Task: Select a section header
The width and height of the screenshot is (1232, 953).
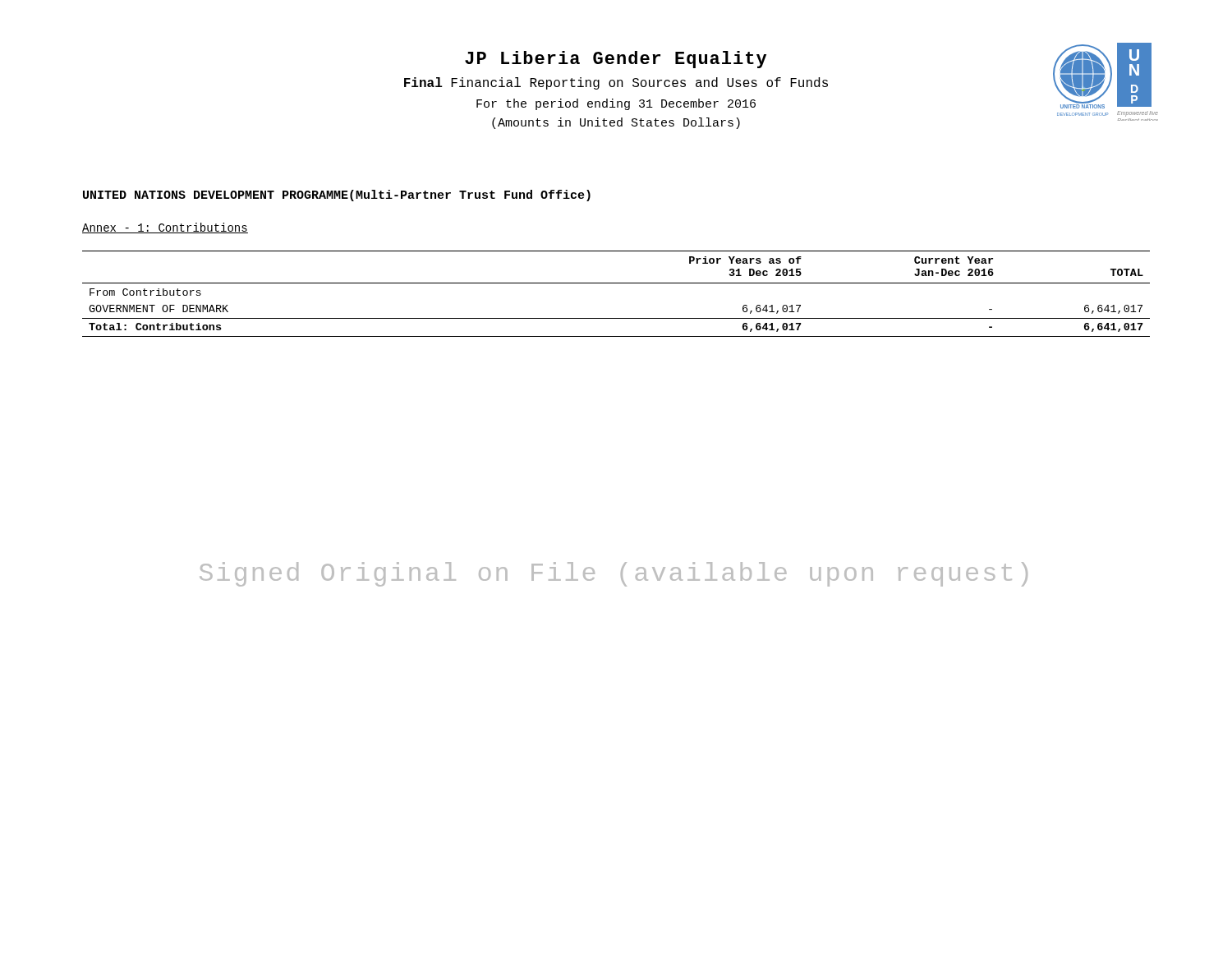Action: click(x=337, y=196)
